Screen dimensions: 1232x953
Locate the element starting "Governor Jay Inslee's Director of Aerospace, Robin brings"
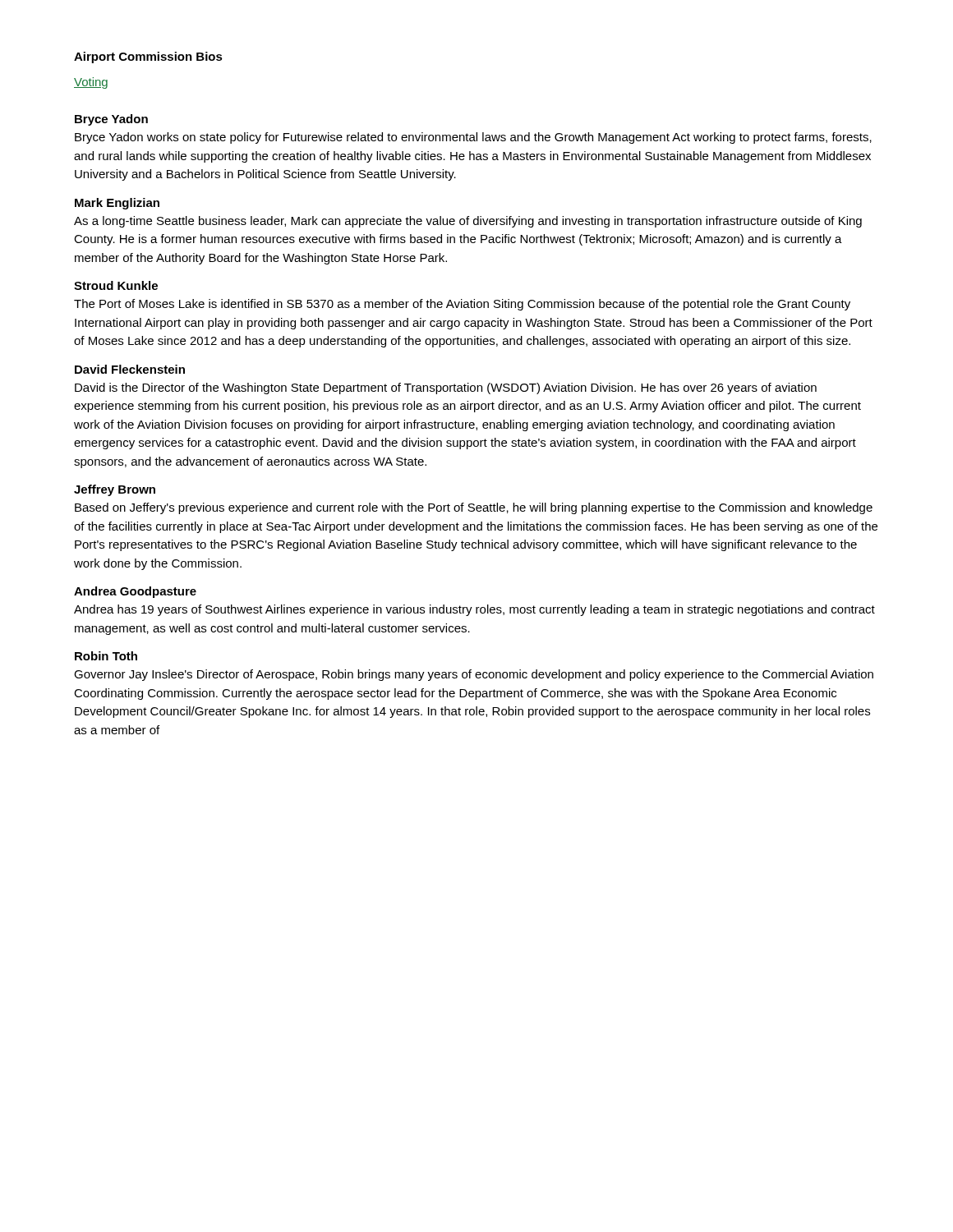[x=474, y=702]
